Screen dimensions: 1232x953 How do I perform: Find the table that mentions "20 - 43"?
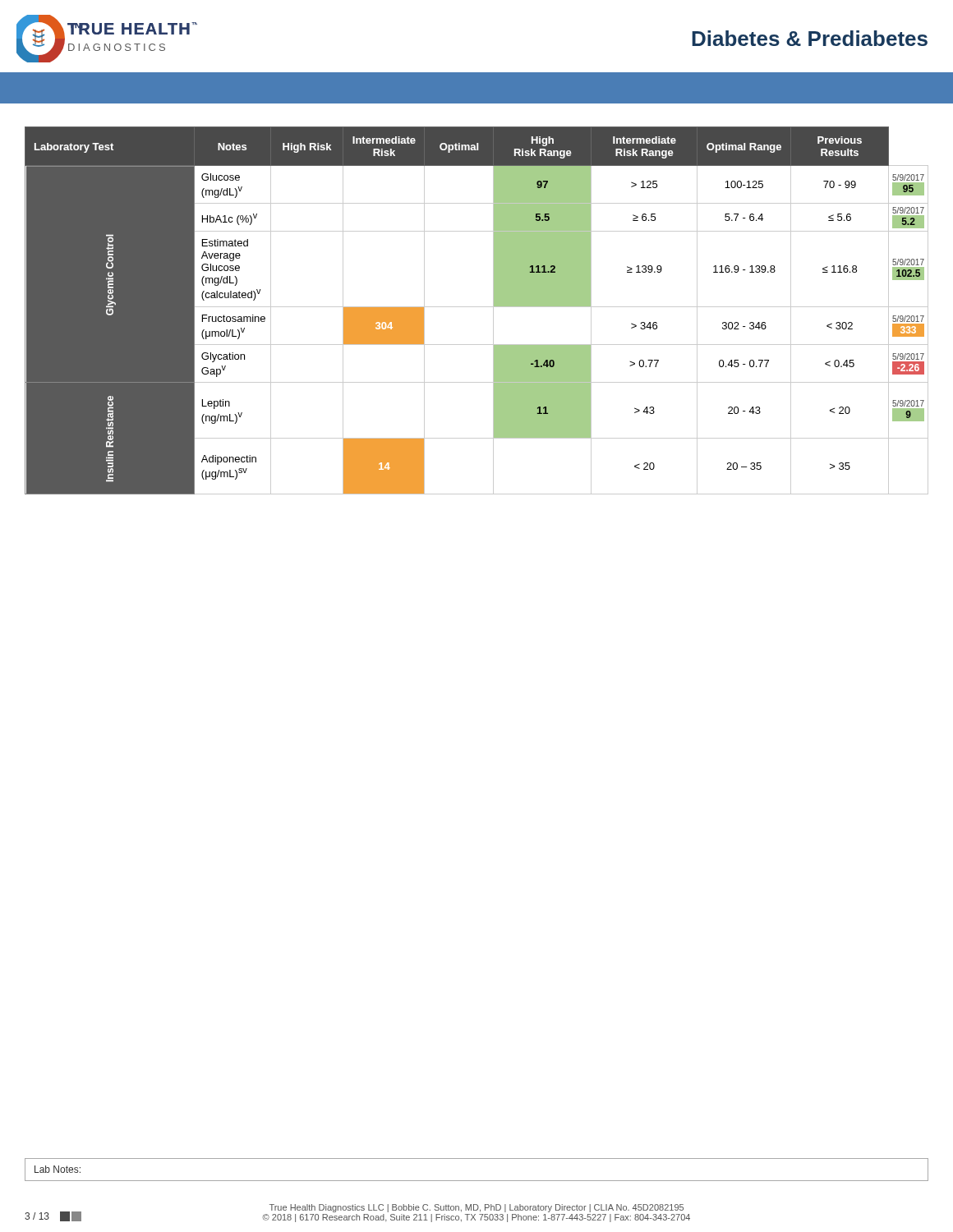click(476, 311)
